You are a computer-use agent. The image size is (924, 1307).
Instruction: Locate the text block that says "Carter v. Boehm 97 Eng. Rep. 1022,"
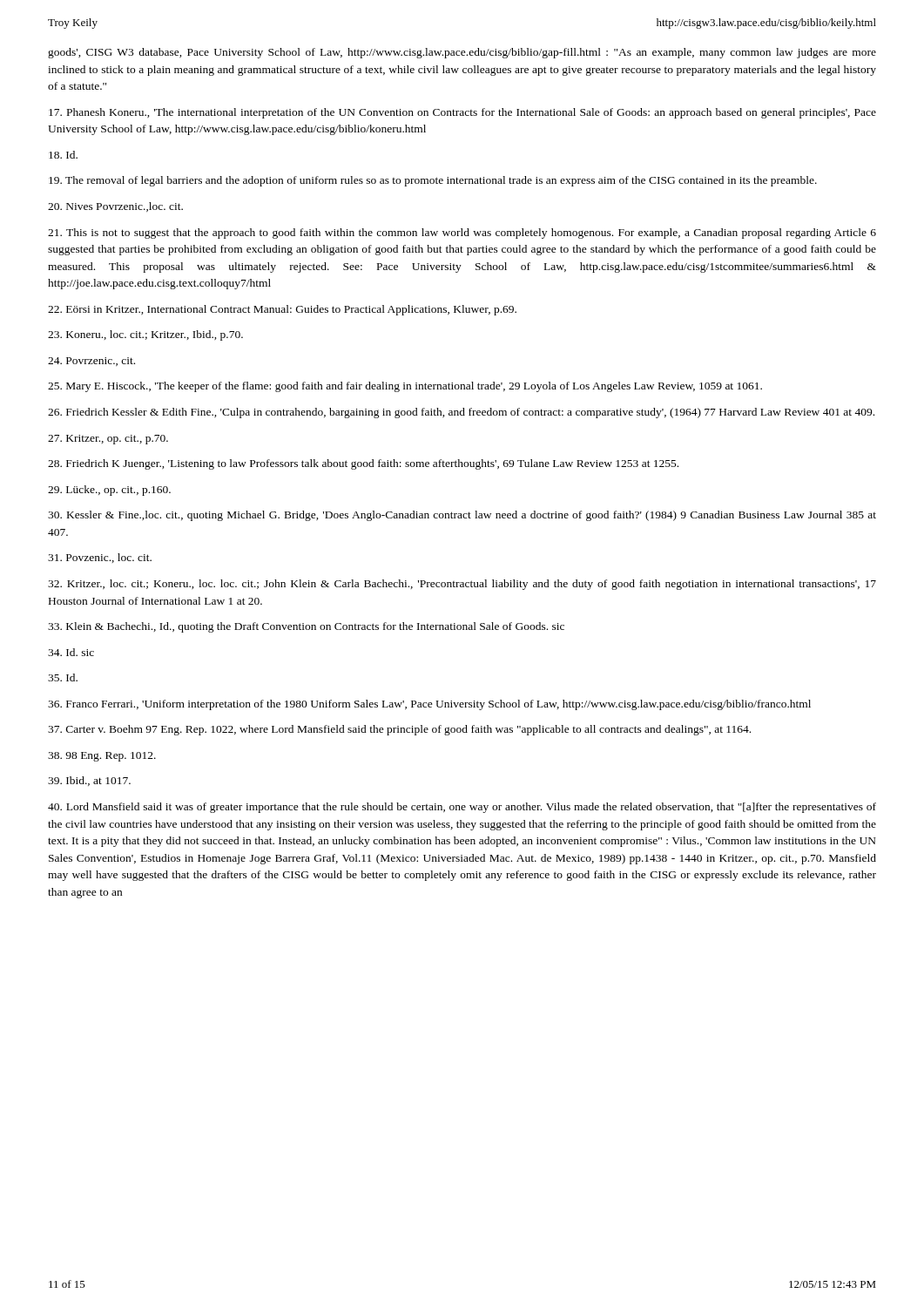[400, 729]
